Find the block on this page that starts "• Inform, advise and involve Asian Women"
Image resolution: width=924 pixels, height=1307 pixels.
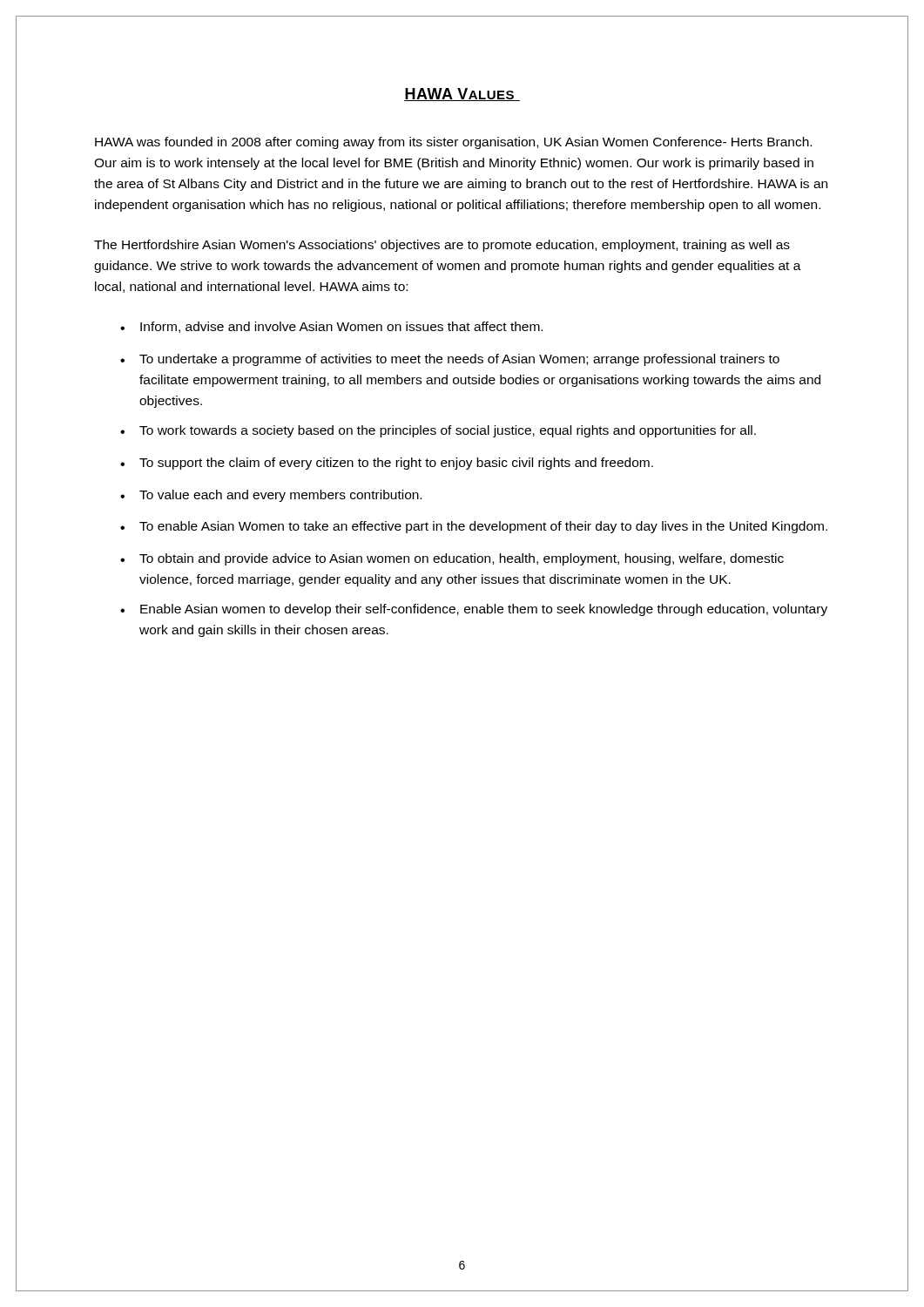(x=475, y=328)
